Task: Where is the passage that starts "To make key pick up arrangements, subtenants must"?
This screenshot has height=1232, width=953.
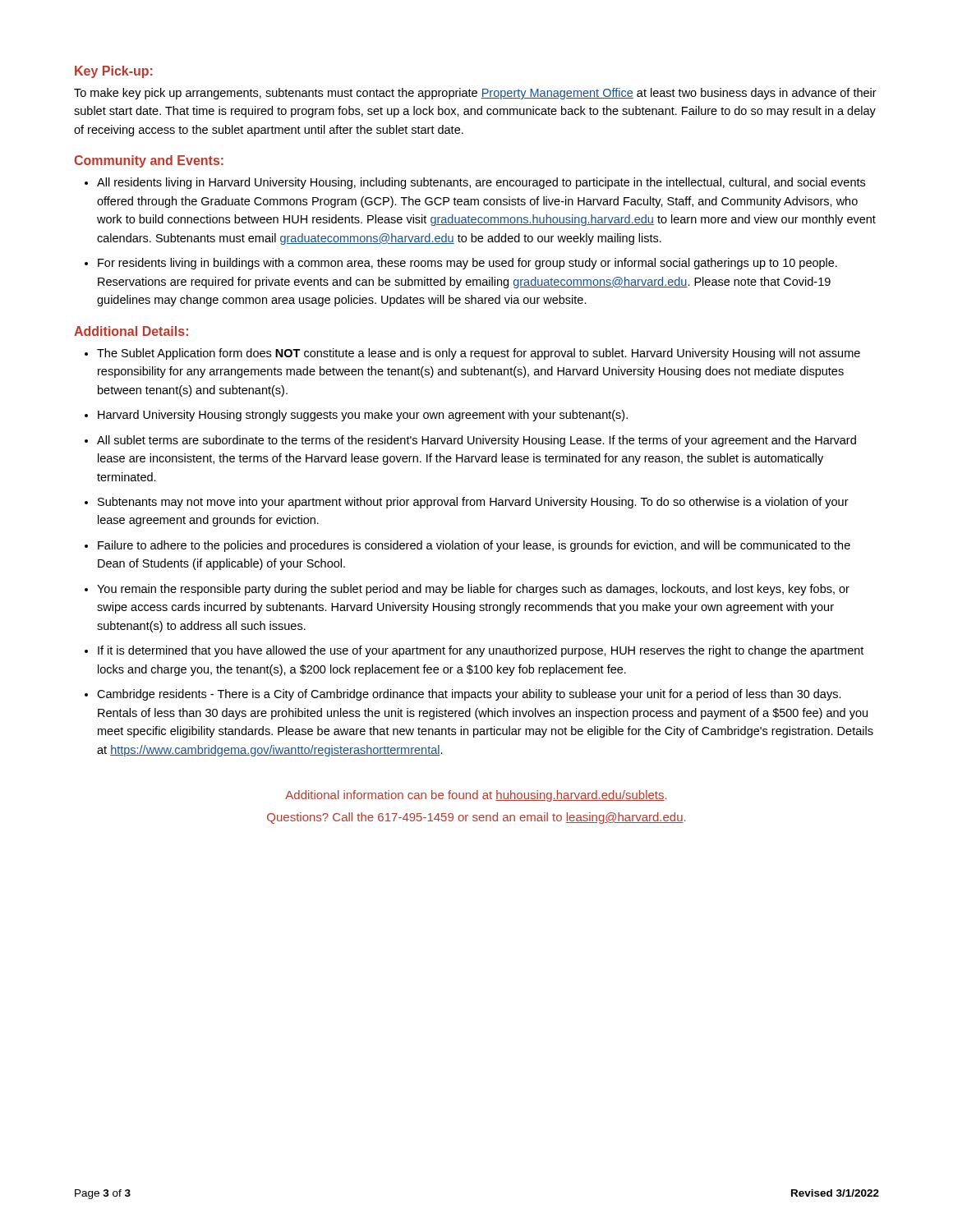Action: tap(475, 111)
